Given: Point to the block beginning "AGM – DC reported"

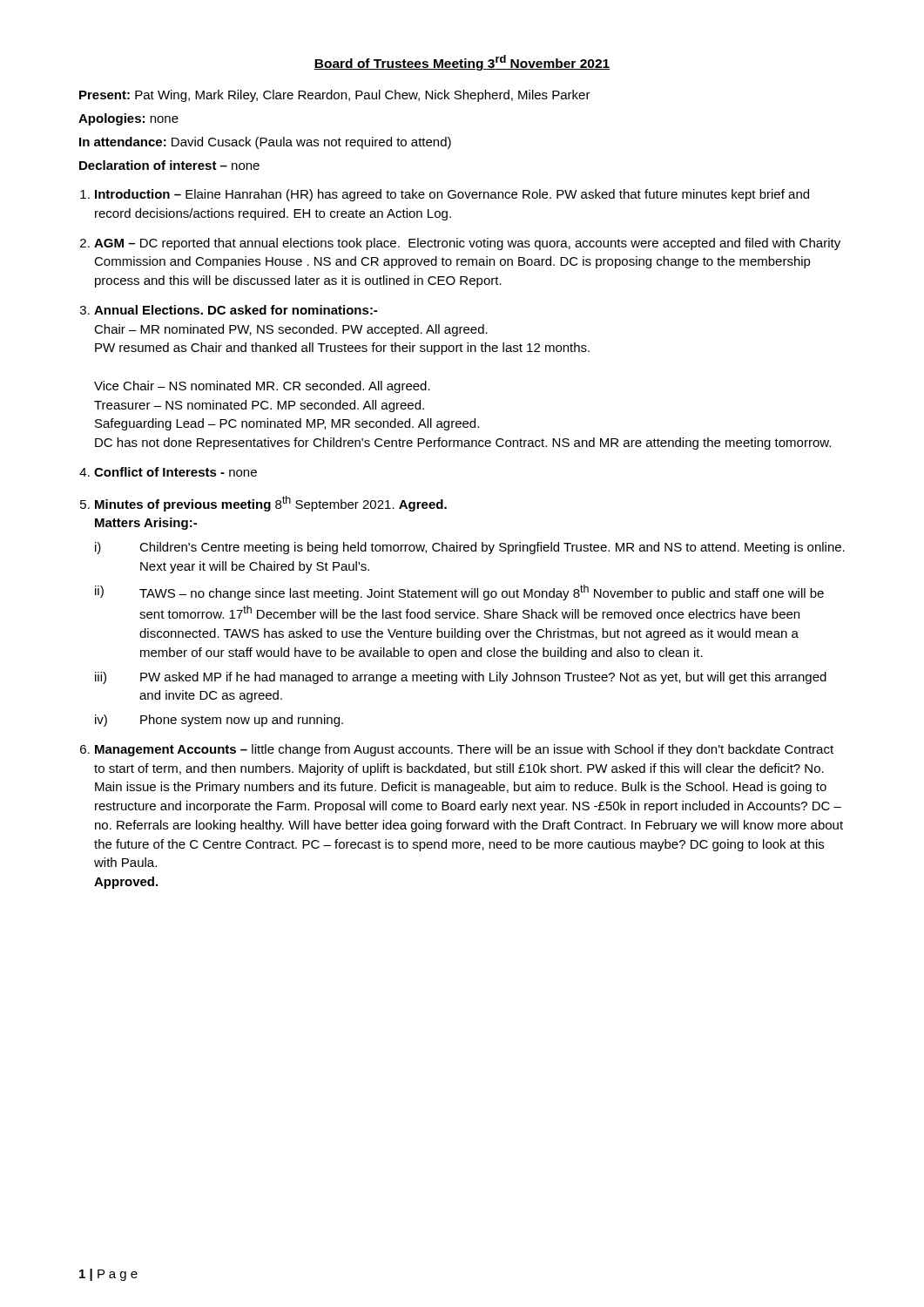Looking at the screenshot, I should coord(467,261).
